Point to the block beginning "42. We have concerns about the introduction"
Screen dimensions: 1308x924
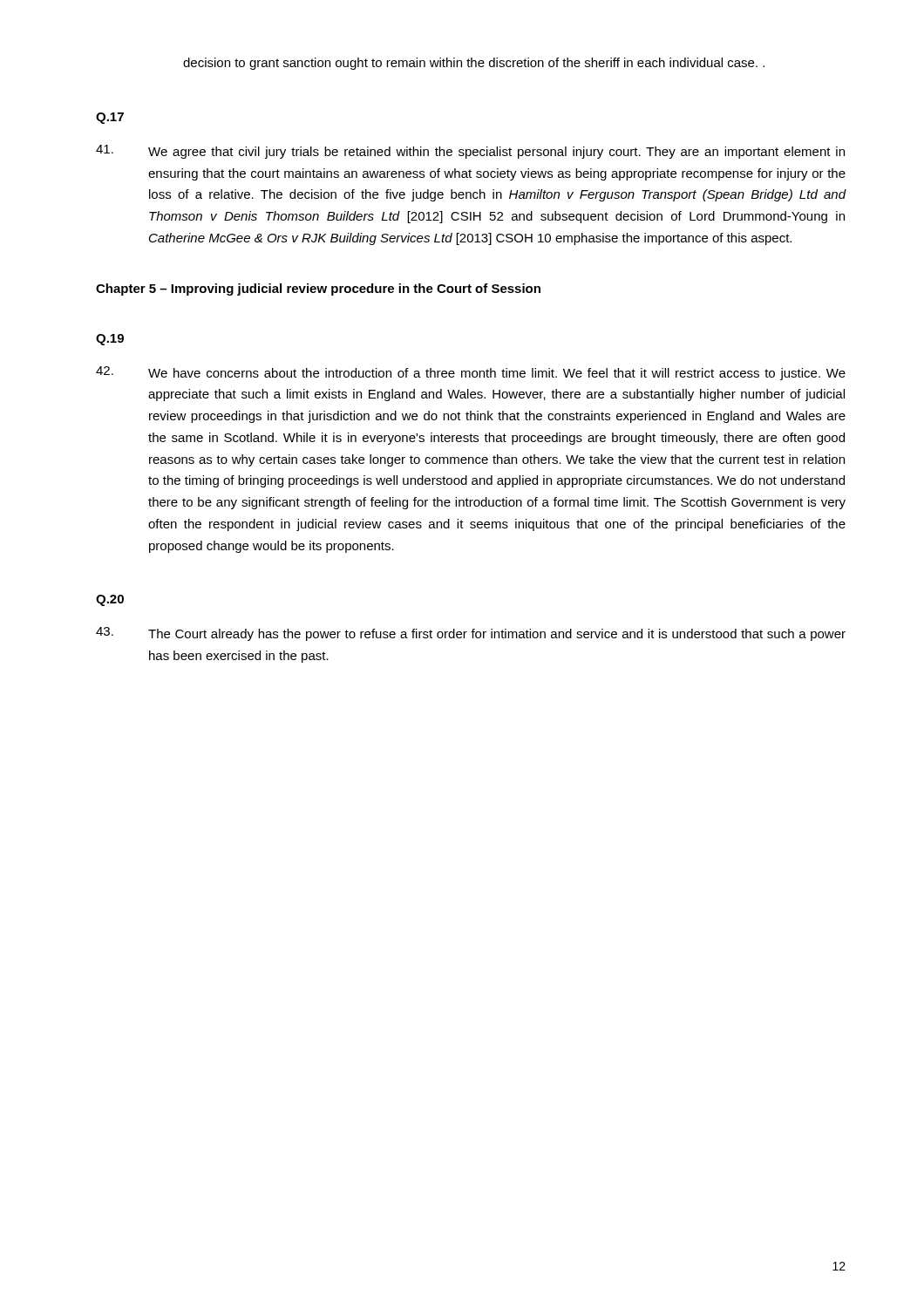(x=471, y=459)
